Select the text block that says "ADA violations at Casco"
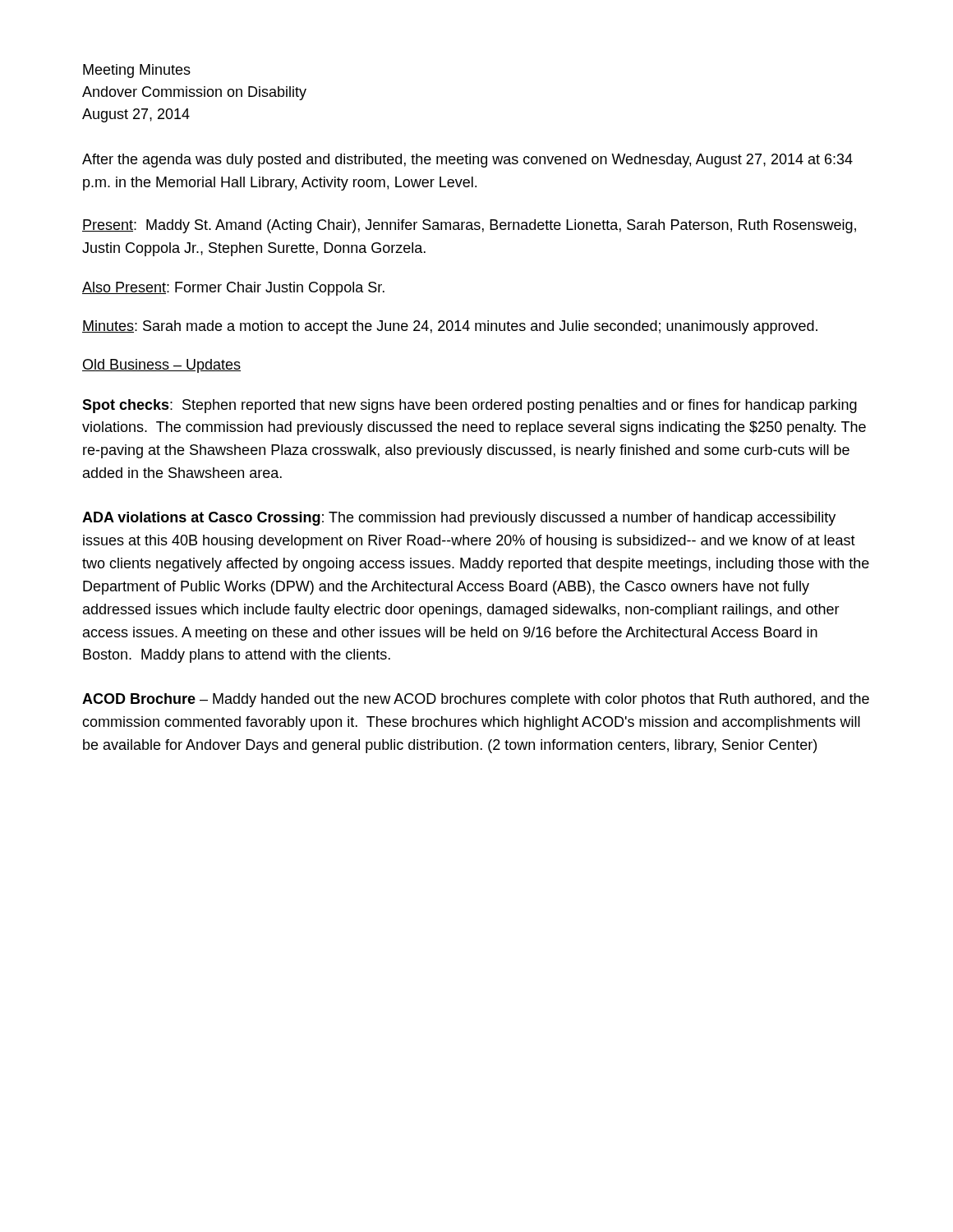953x1232 pixels. coord(476,586)
